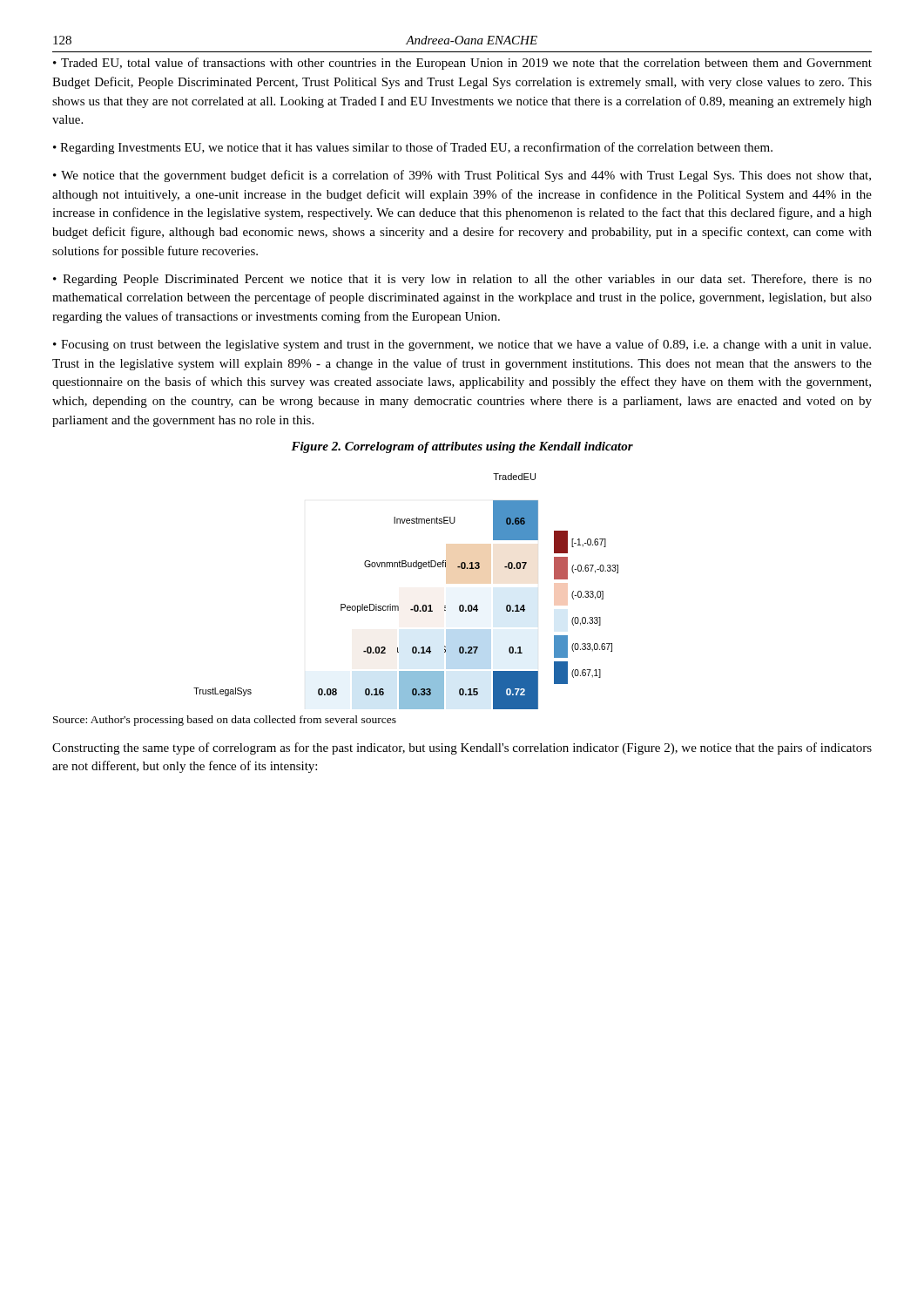Locate the block of text that opens with "• Regarding Investments EU, we notice that it"
This screenshot has height=1307, width=924.
click(x=462, y=148)
